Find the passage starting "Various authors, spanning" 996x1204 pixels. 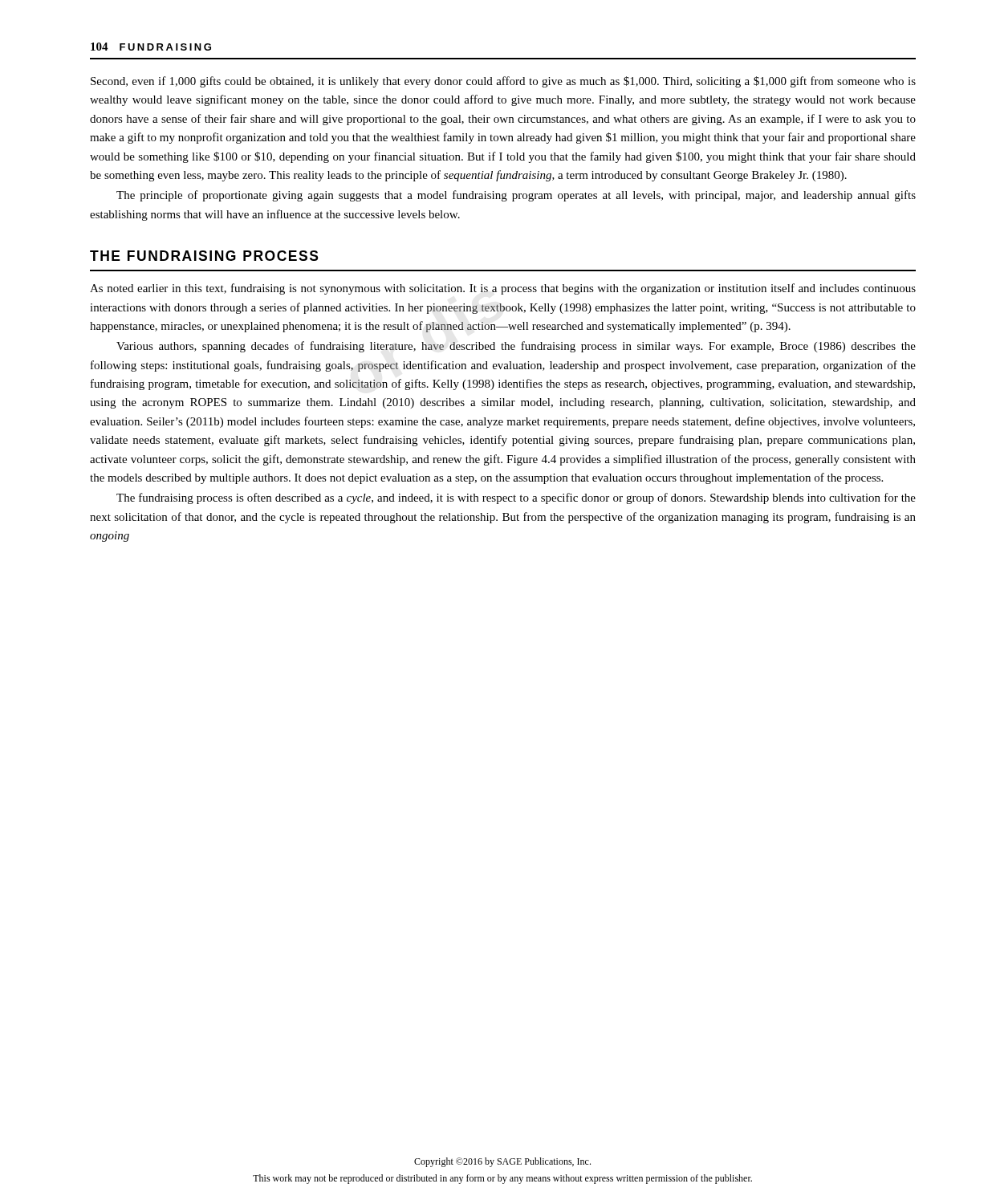pos(503,412)
